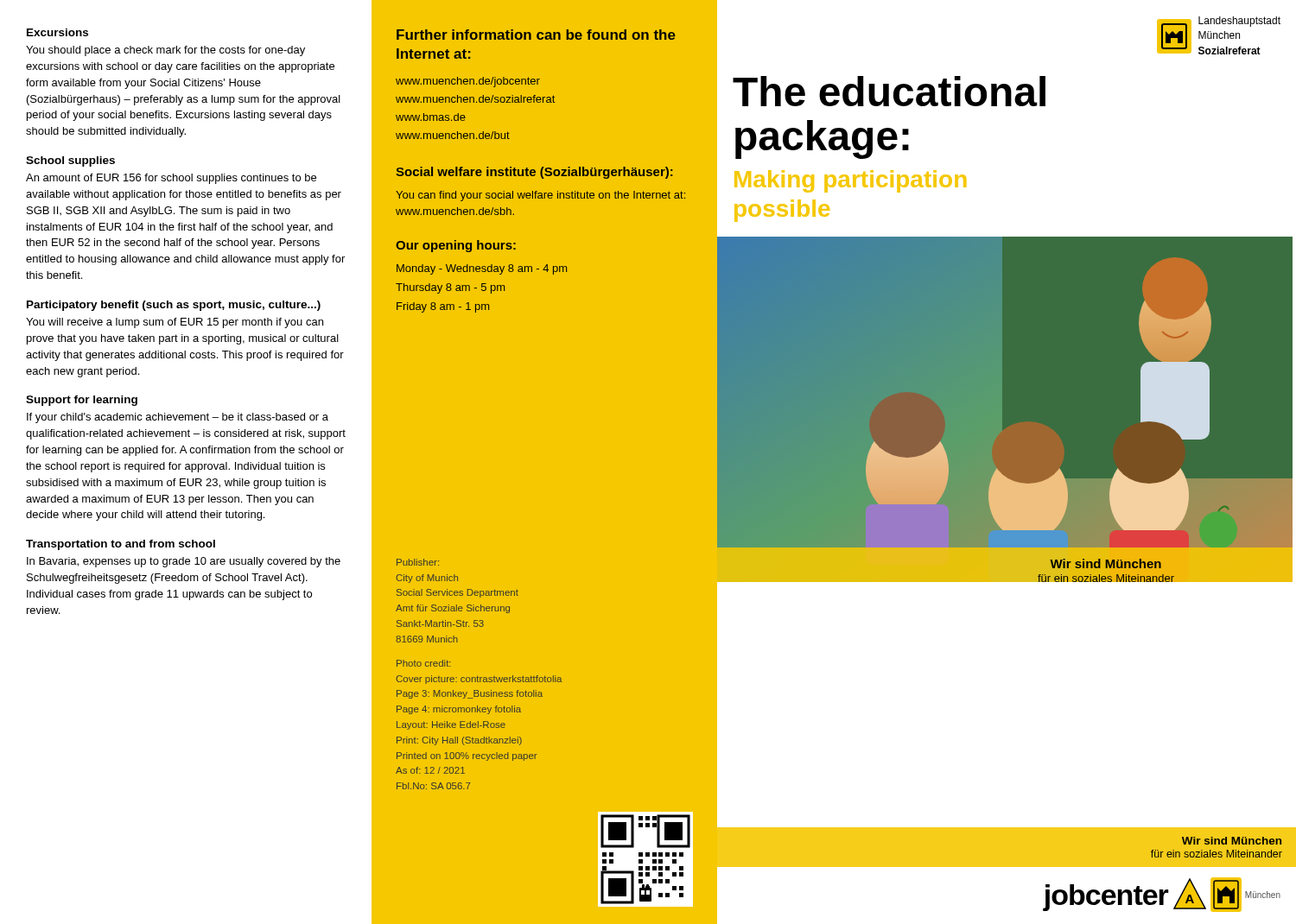Select the text block starting "Making participationpossible"
This screenshot has height=924, width=1296.
(850, 181)
